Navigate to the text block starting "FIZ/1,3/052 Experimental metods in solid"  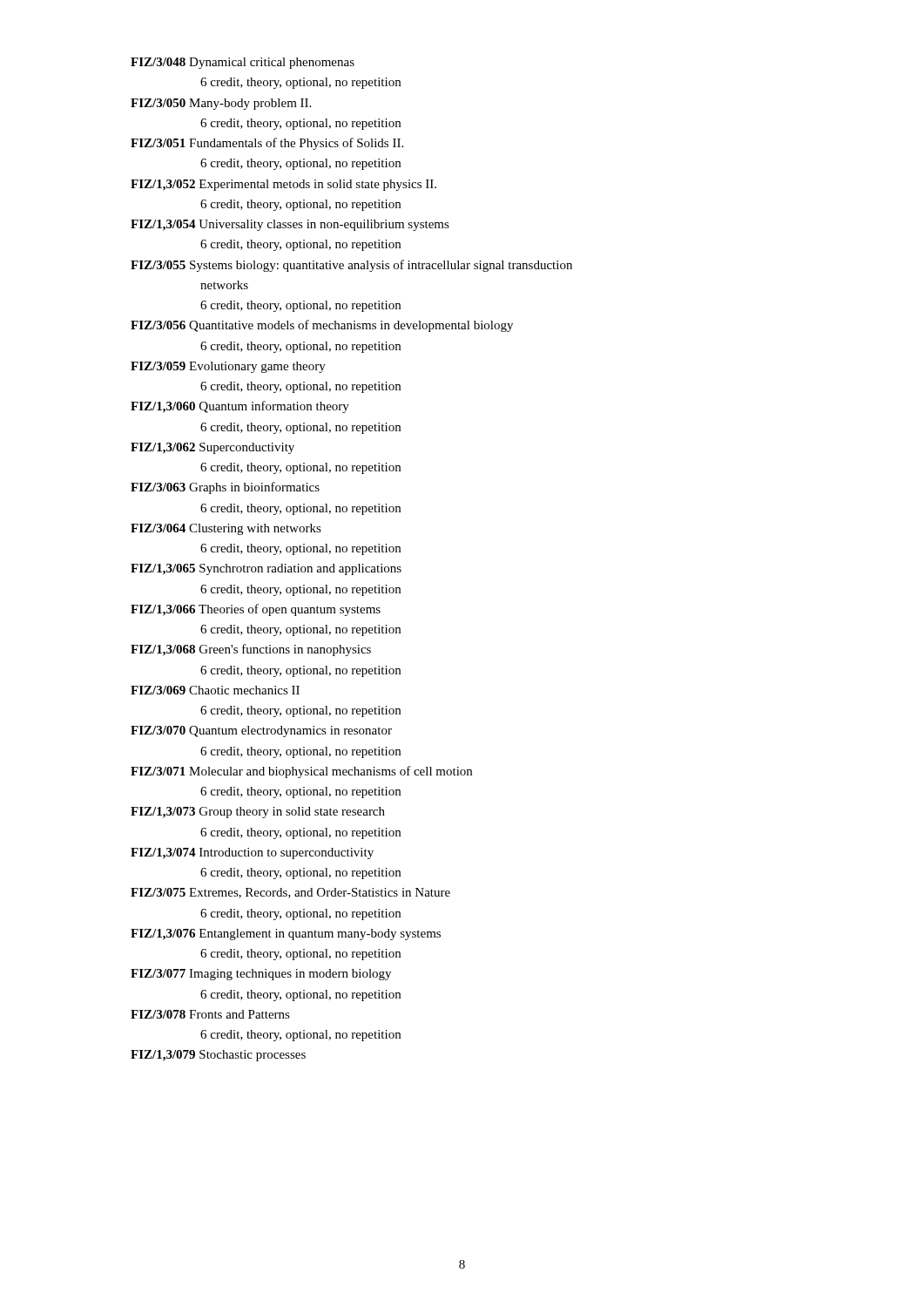pos(283,185)
